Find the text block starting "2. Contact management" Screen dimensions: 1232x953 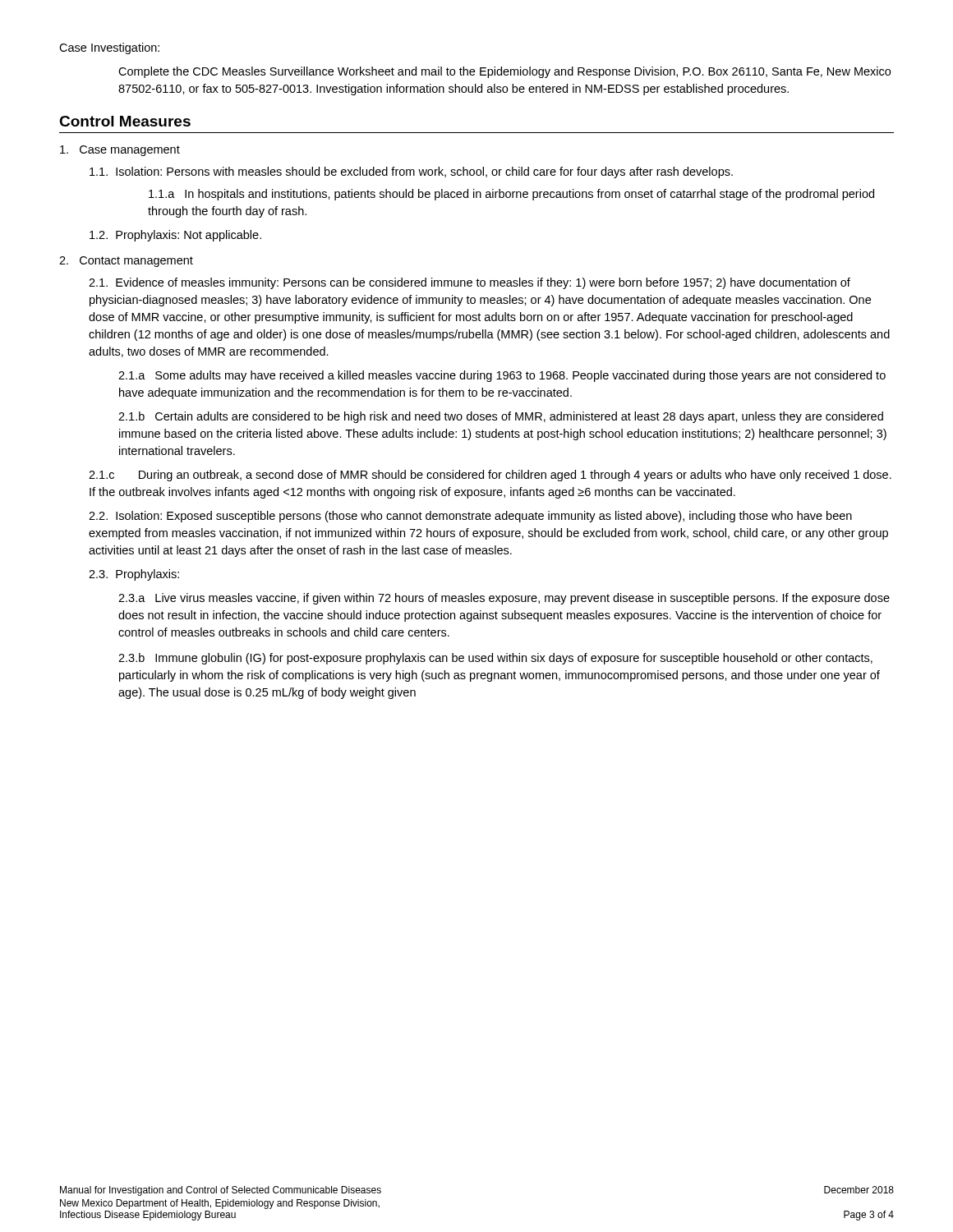click(126, 261)
